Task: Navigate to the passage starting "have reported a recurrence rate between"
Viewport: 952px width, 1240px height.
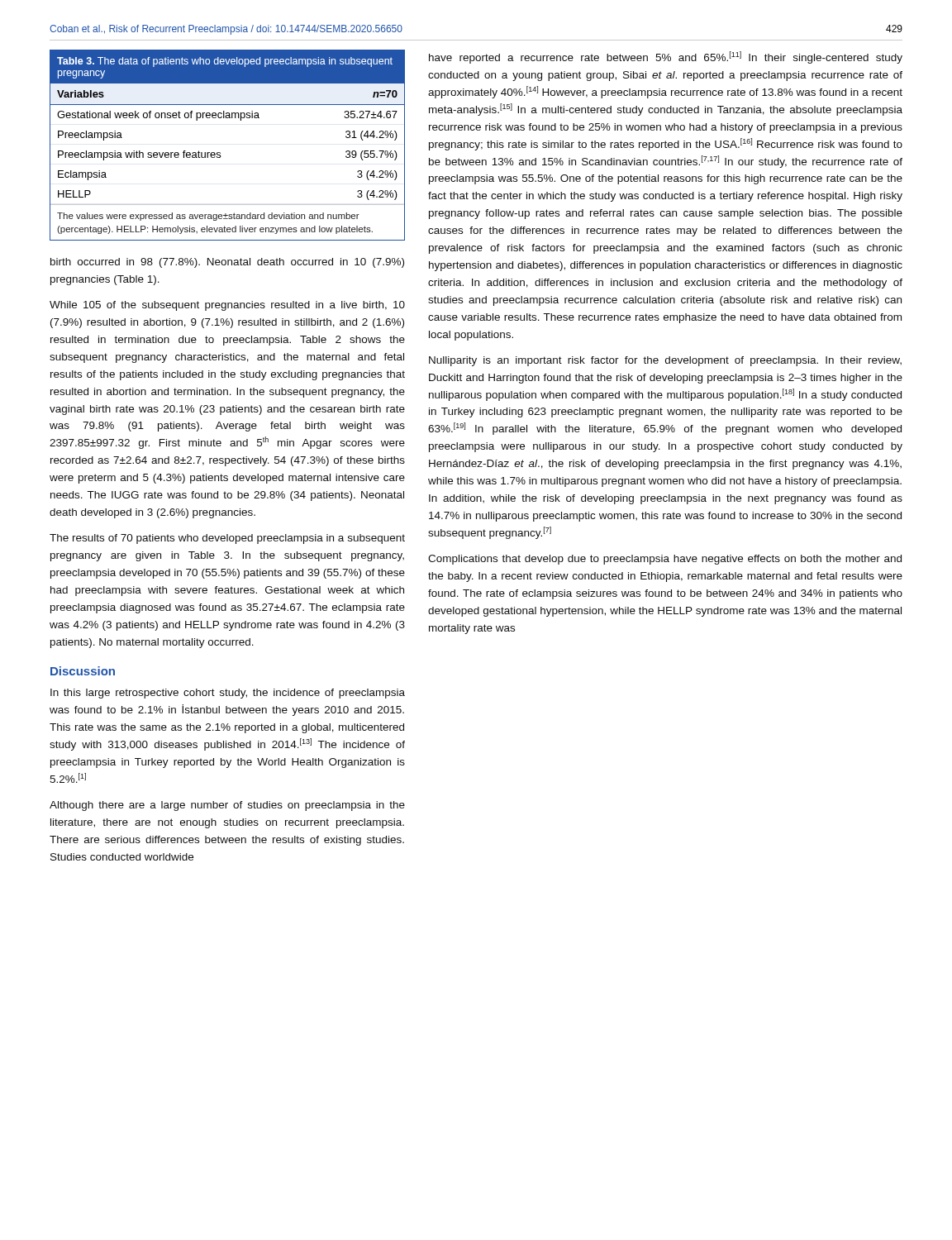Action: (x=665, y=195)
